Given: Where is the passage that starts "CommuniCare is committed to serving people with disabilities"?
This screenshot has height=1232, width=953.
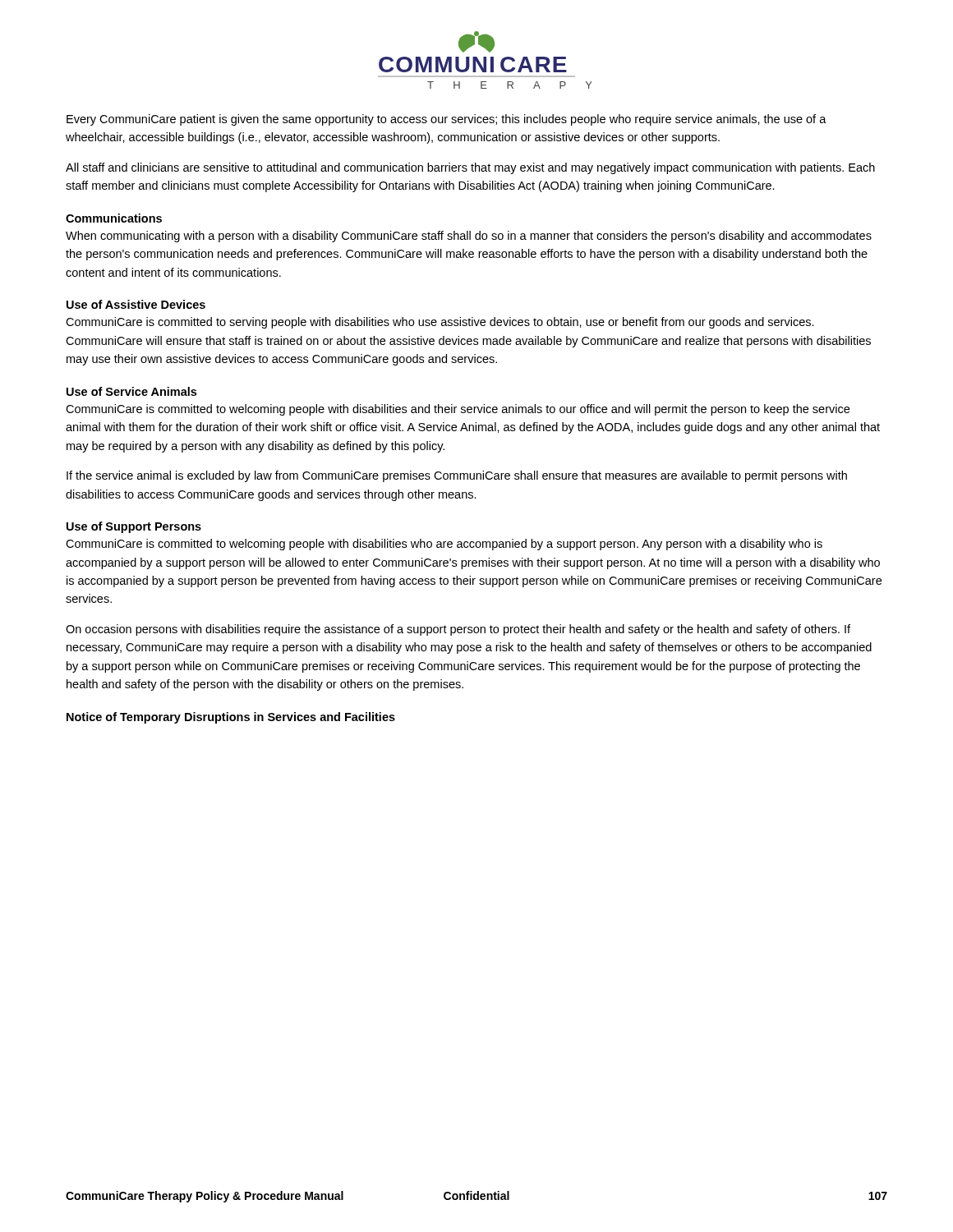Looking at the screenshot, I should pyautogui.click(x=469, y=341).
